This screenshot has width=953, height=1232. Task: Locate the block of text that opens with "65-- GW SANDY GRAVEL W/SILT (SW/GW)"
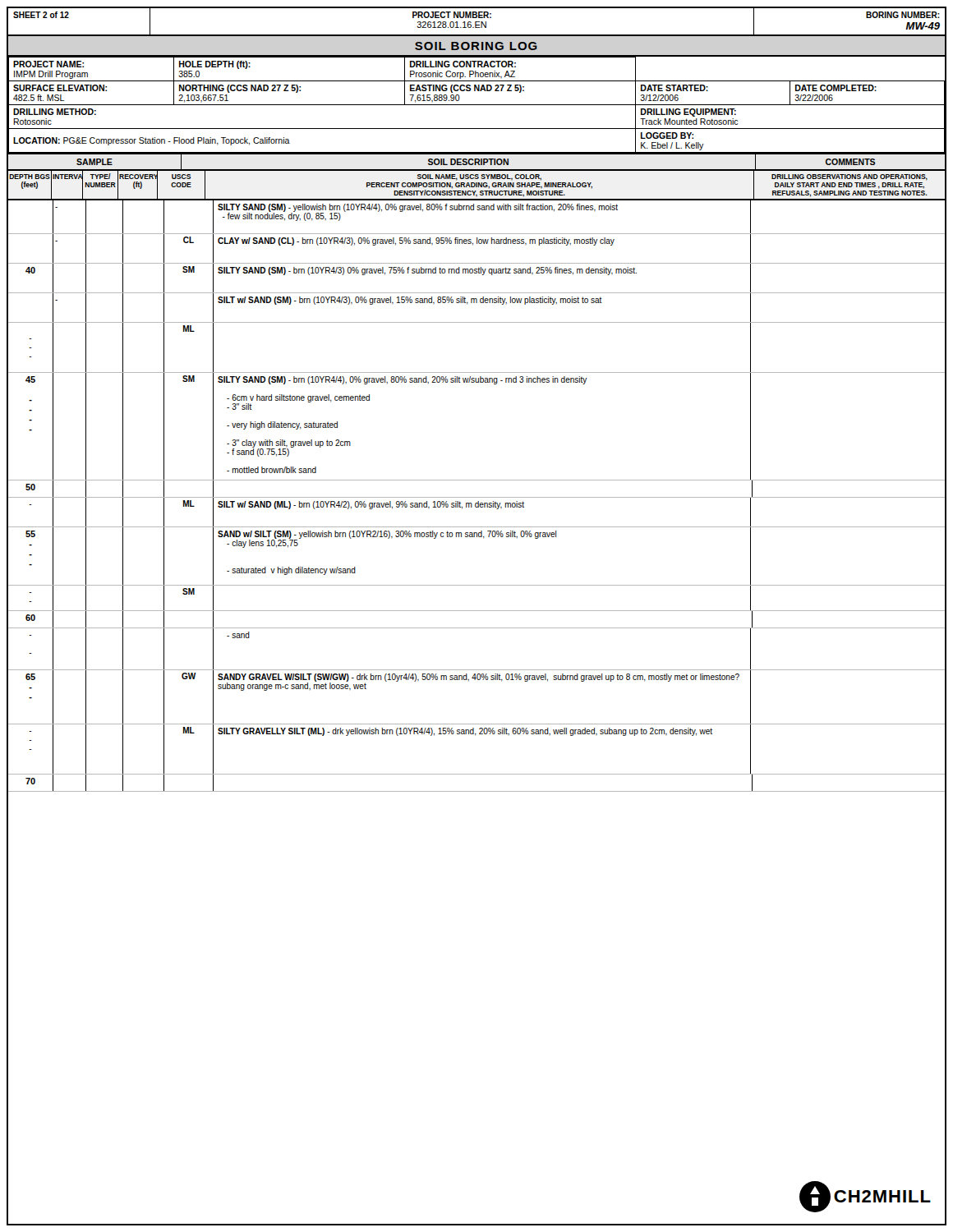[x=476, y=697]
